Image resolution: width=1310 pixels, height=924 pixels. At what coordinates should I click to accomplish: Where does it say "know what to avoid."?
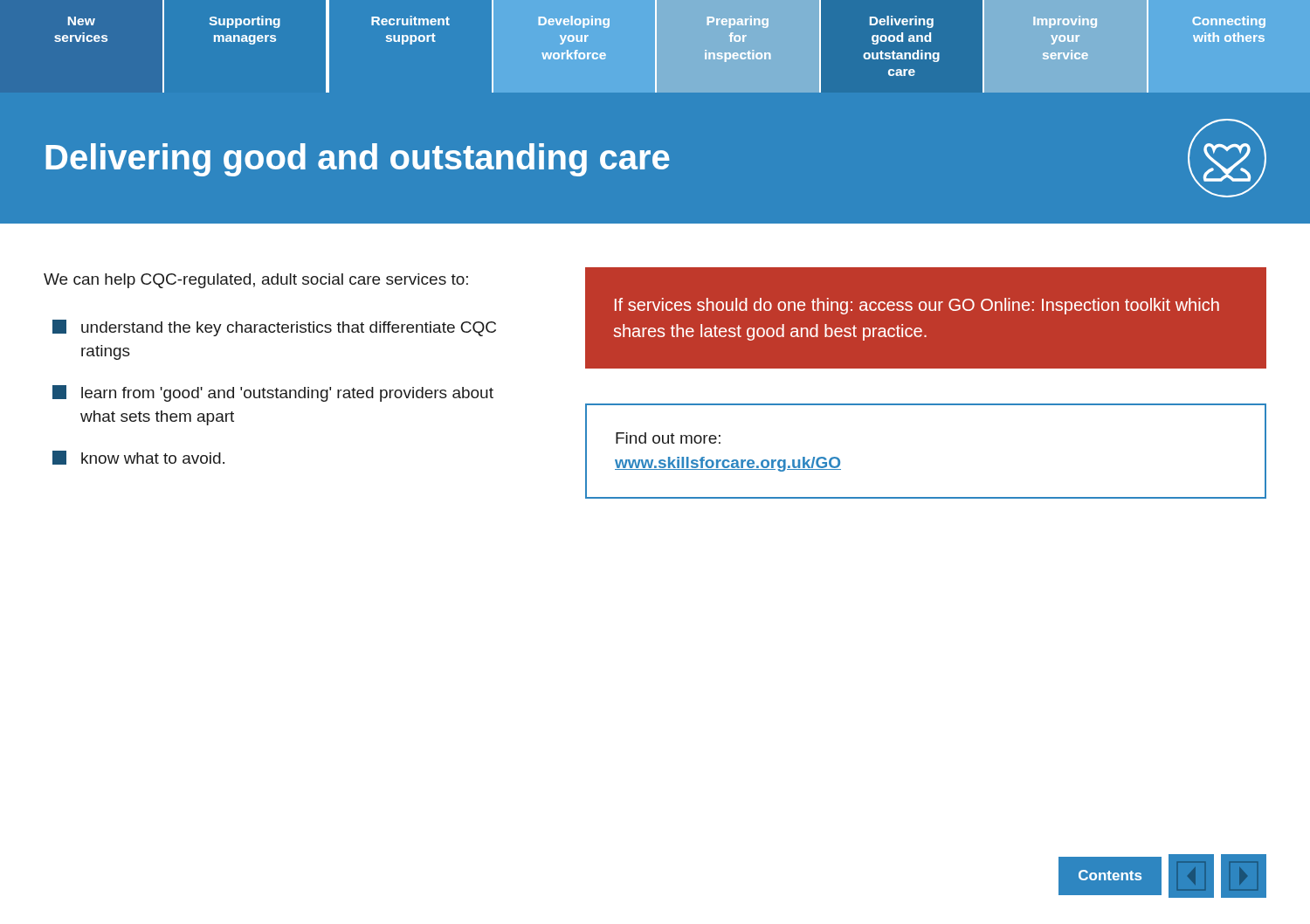pyautogui.click(x=153, y=458)
